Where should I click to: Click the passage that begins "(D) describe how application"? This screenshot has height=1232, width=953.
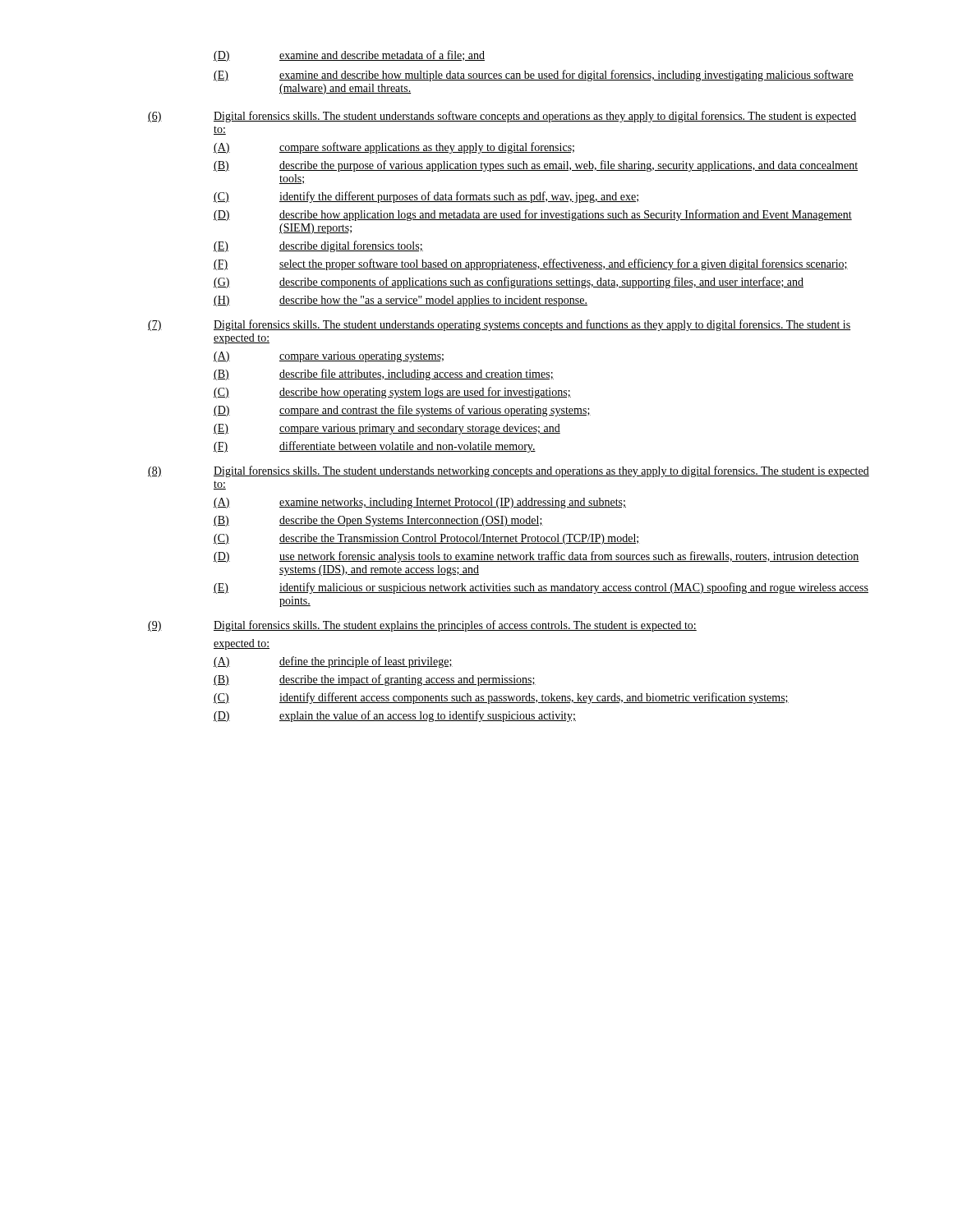[542, 222]
